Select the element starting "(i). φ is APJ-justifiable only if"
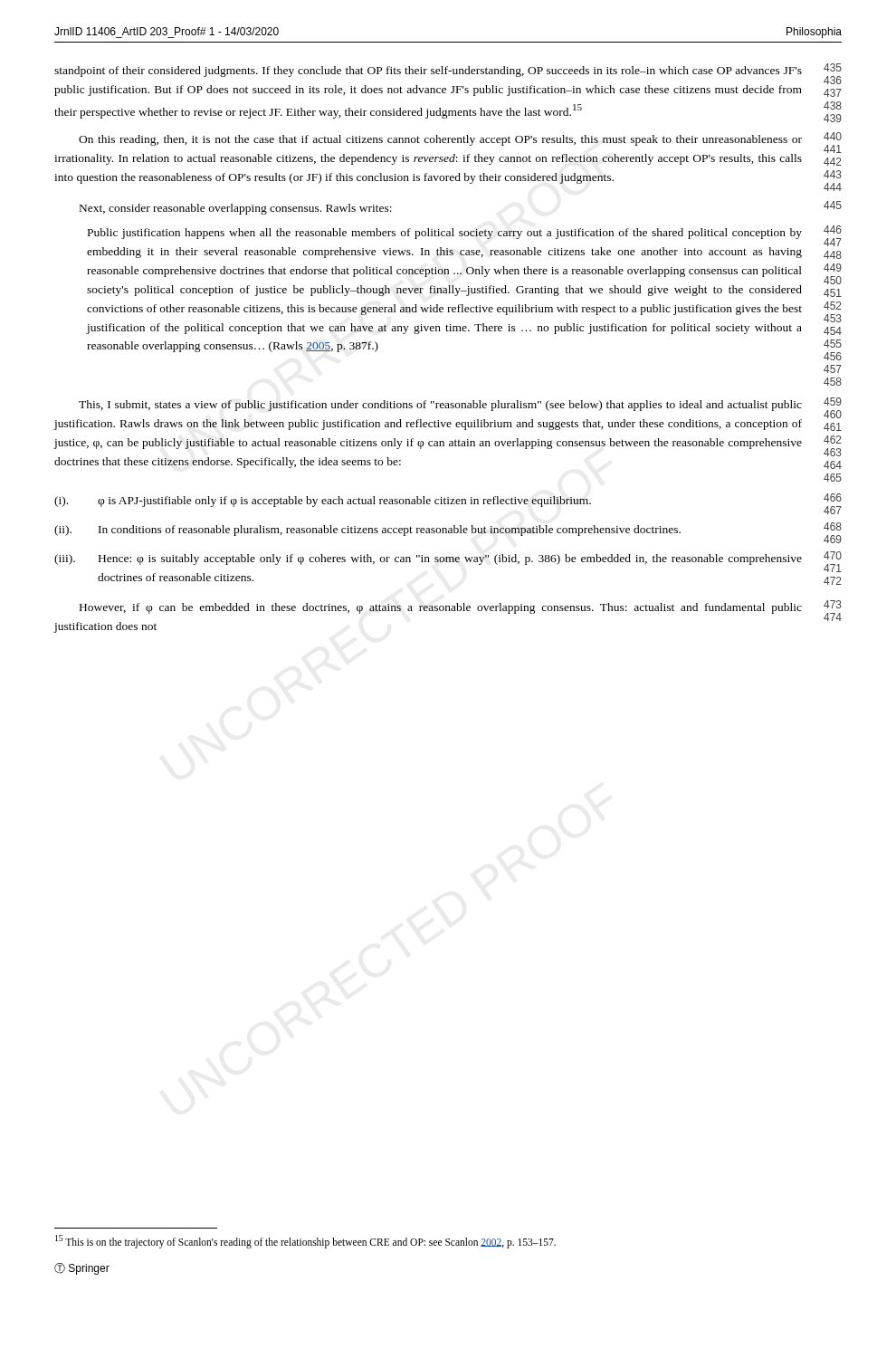Image resolution: width=896 pixels, height=1358 pixels. tap(448, 504)
